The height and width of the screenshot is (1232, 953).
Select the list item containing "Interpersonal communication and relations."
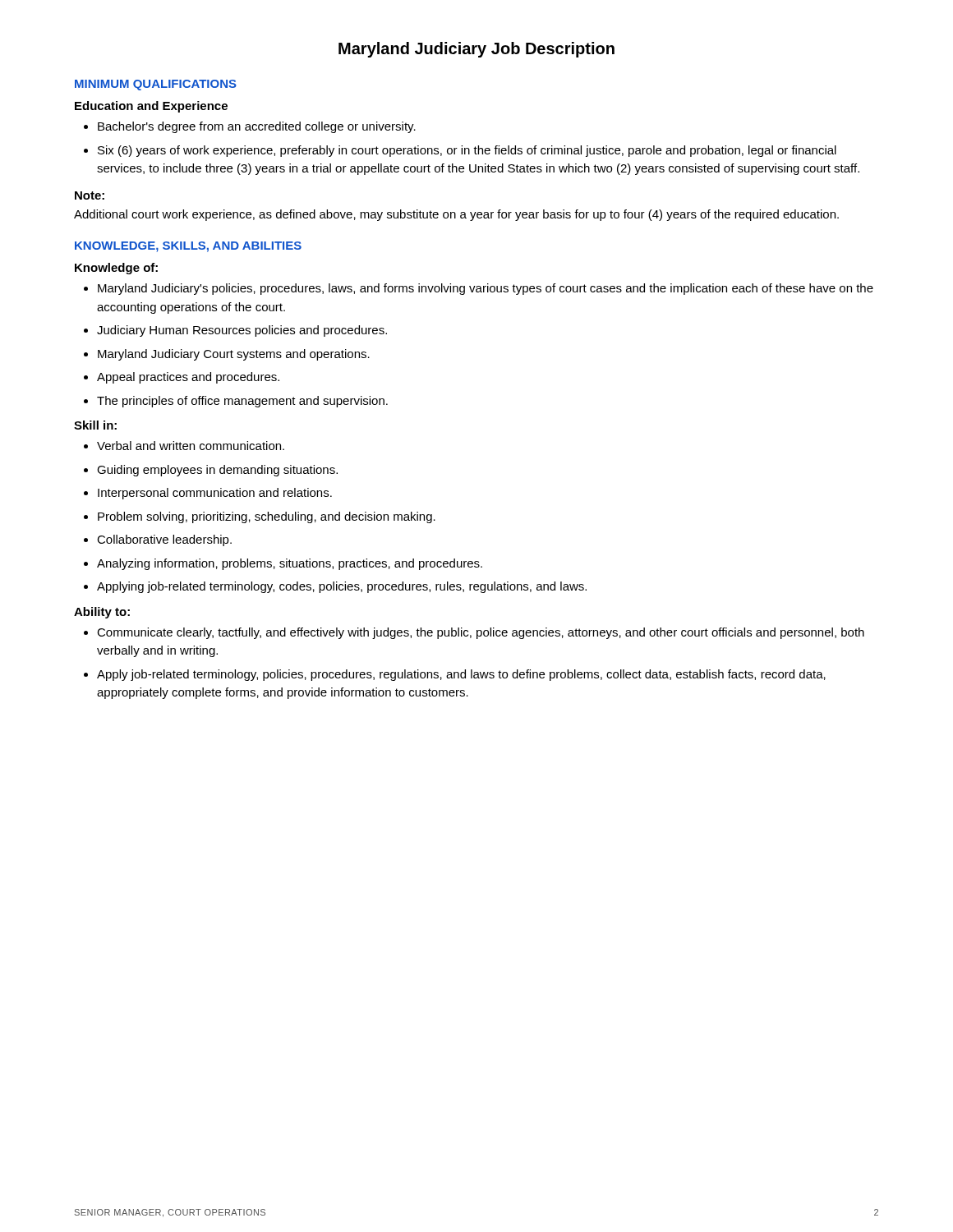pyautogui.click(x=208, y=494)
